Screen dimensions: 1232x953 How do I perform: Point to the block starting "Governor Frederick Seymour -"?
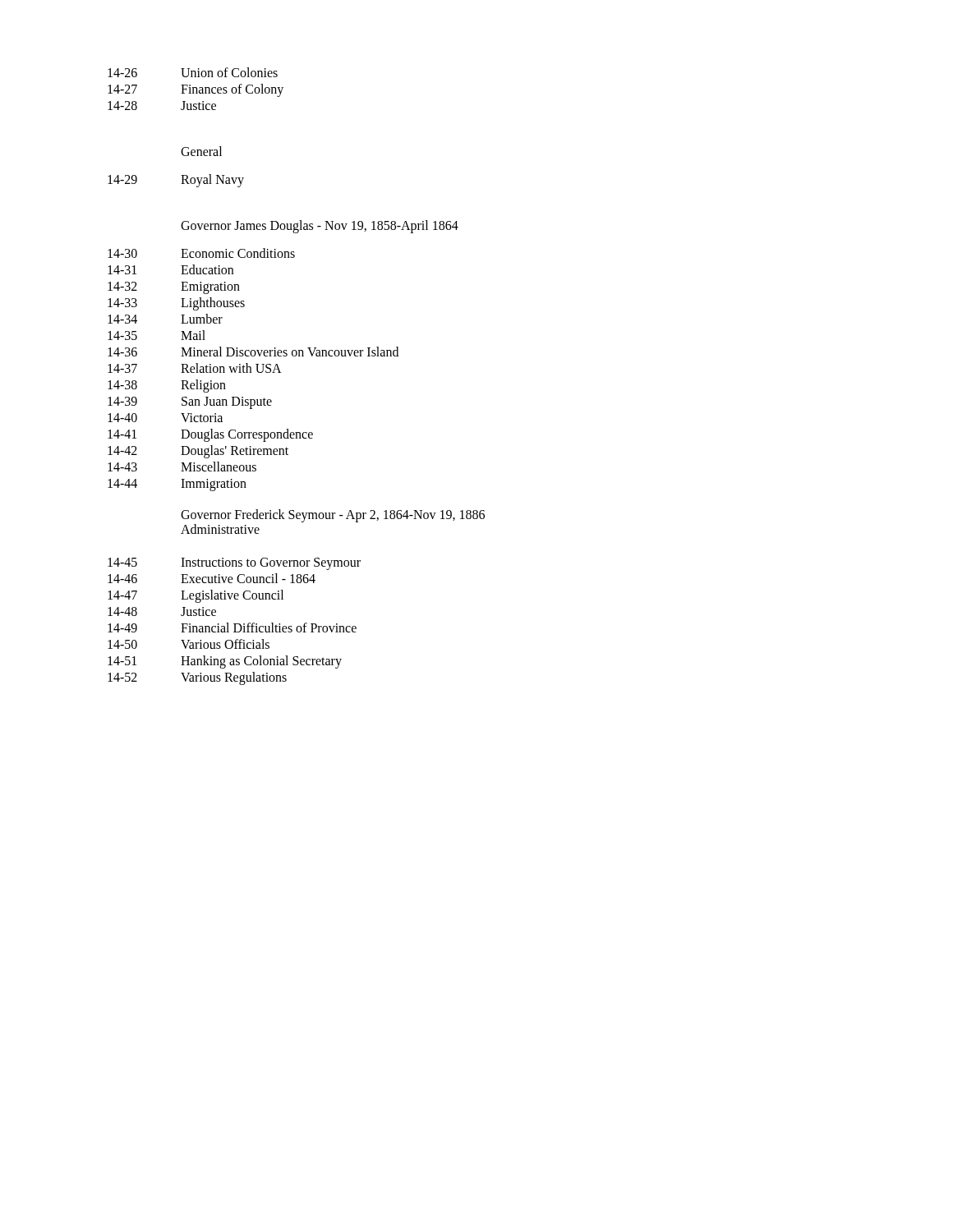click(333, 515)
